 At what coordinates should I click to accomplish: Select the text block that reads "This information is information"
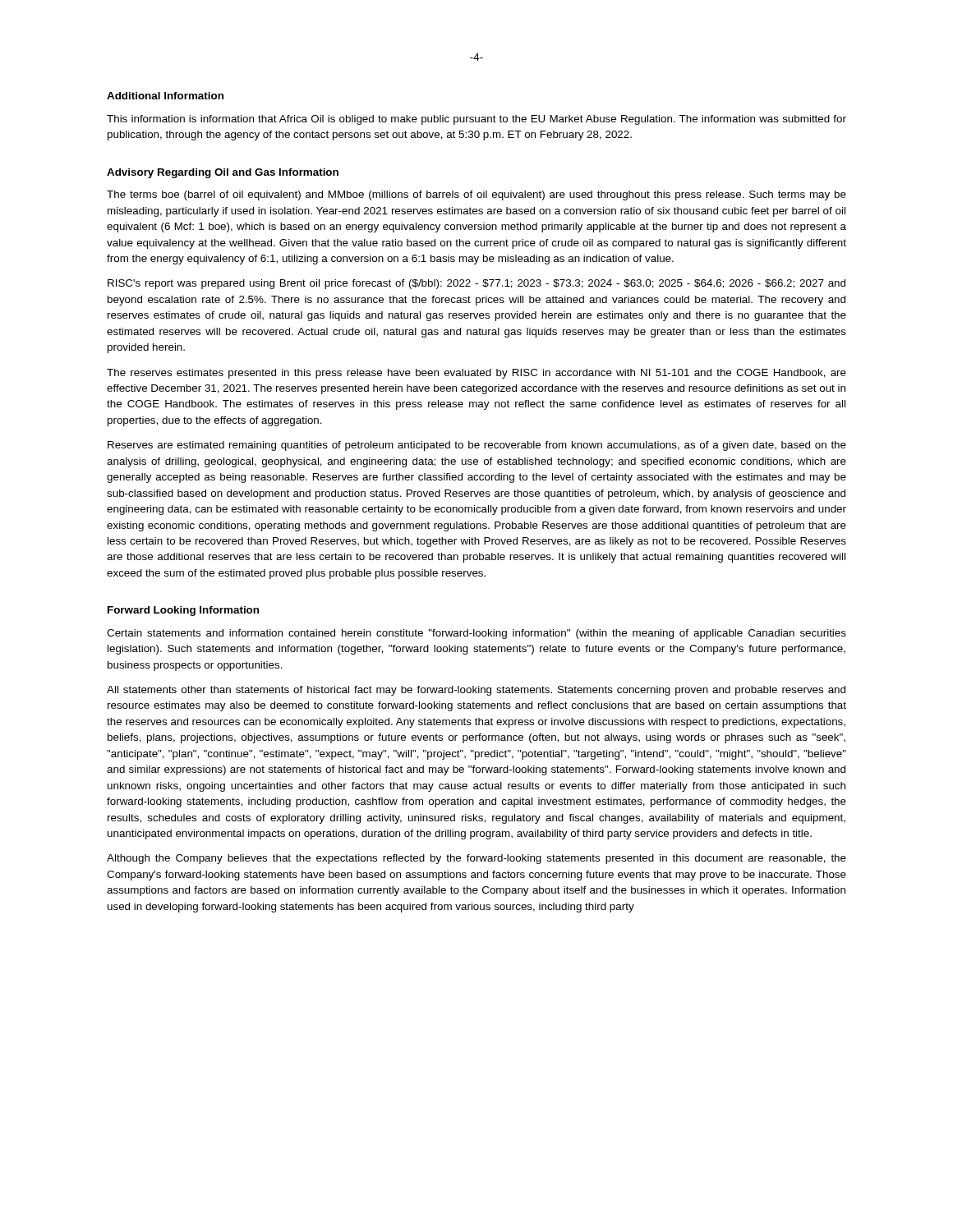pos(476,127)
